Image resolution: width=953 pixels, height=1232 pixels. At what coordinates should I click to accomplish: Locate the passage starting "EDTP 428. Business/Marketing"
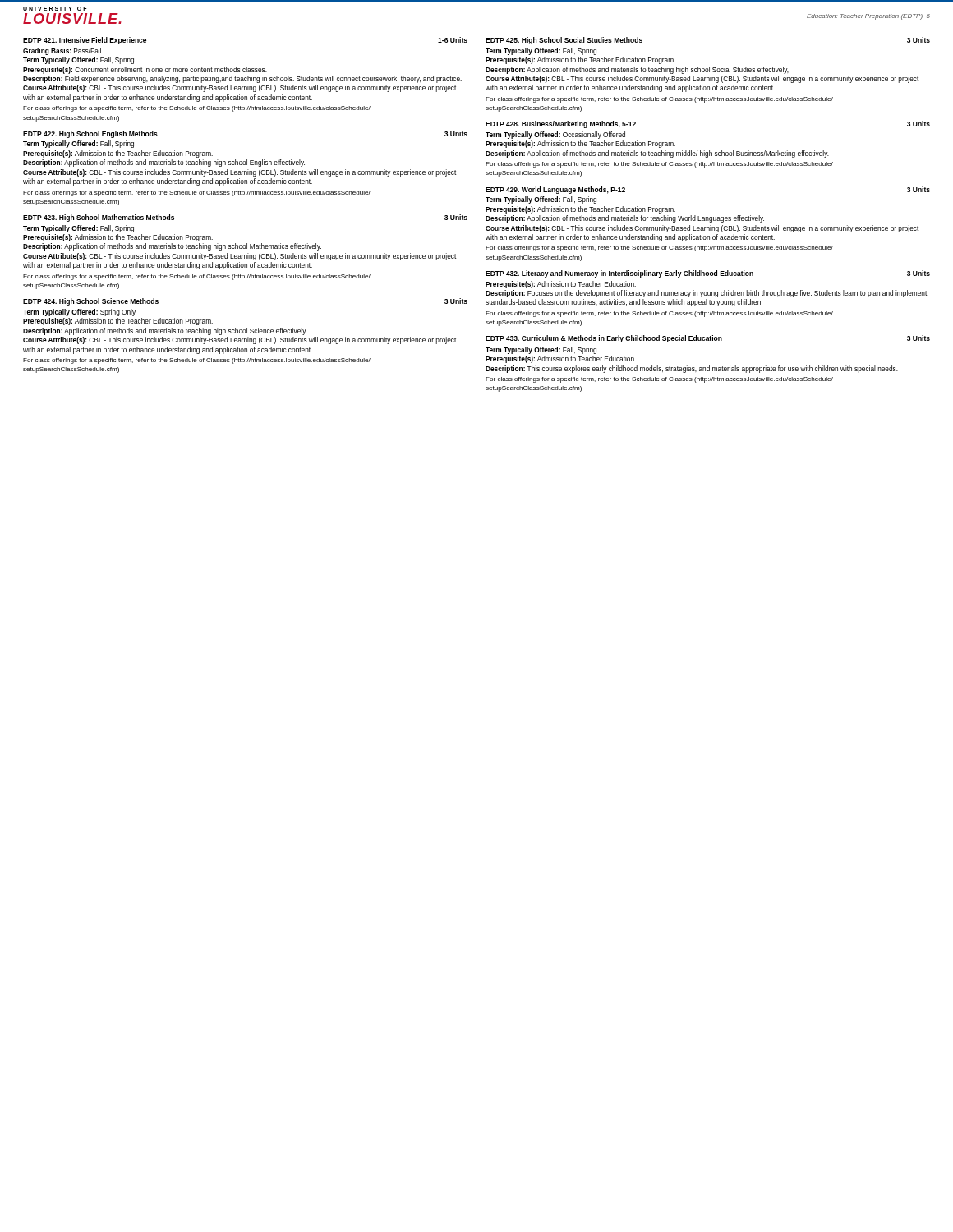point(708,149)
